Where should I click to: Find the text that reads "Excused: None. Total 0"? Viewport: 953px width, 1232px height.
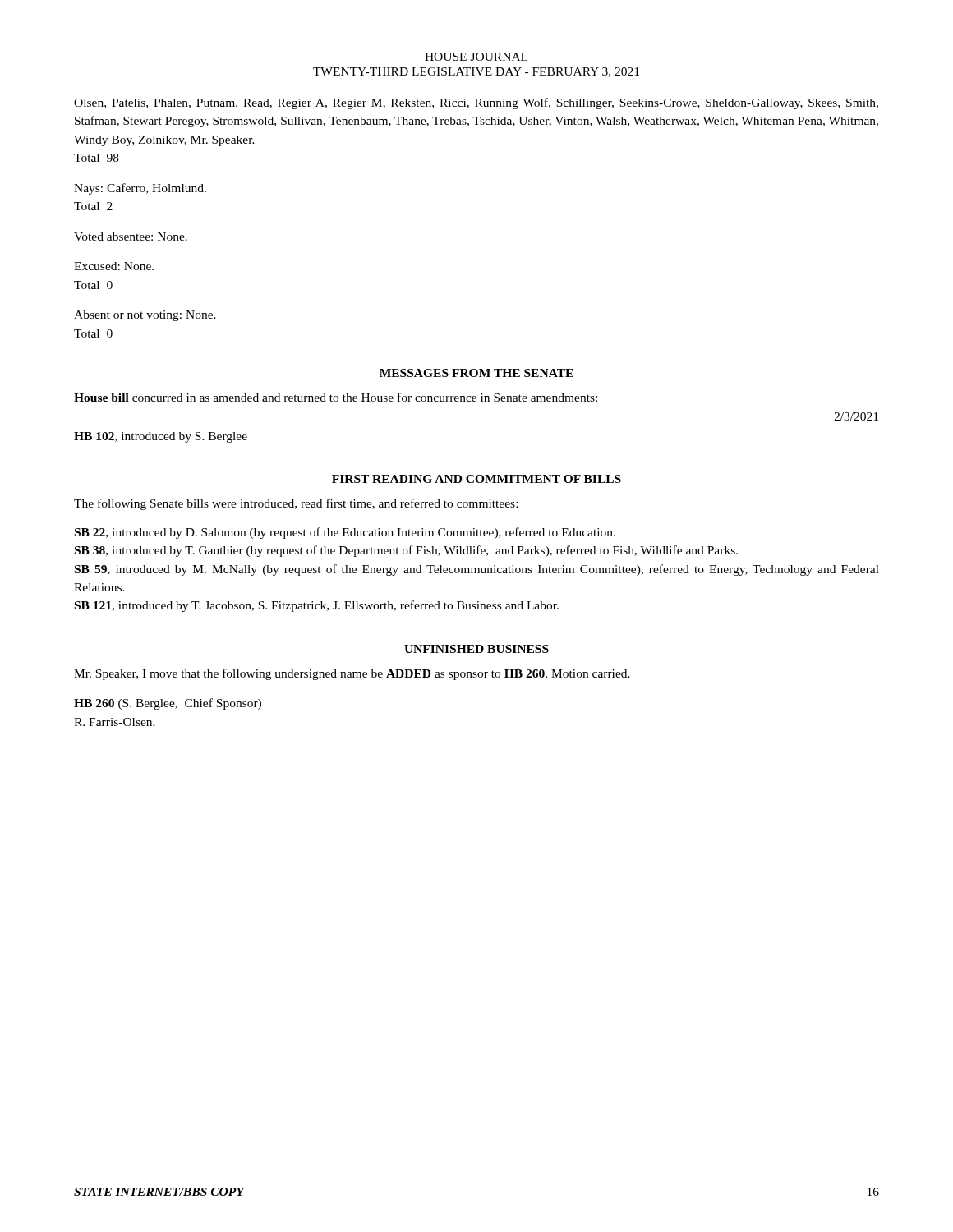pyautogui.click(x=114, y=266)
